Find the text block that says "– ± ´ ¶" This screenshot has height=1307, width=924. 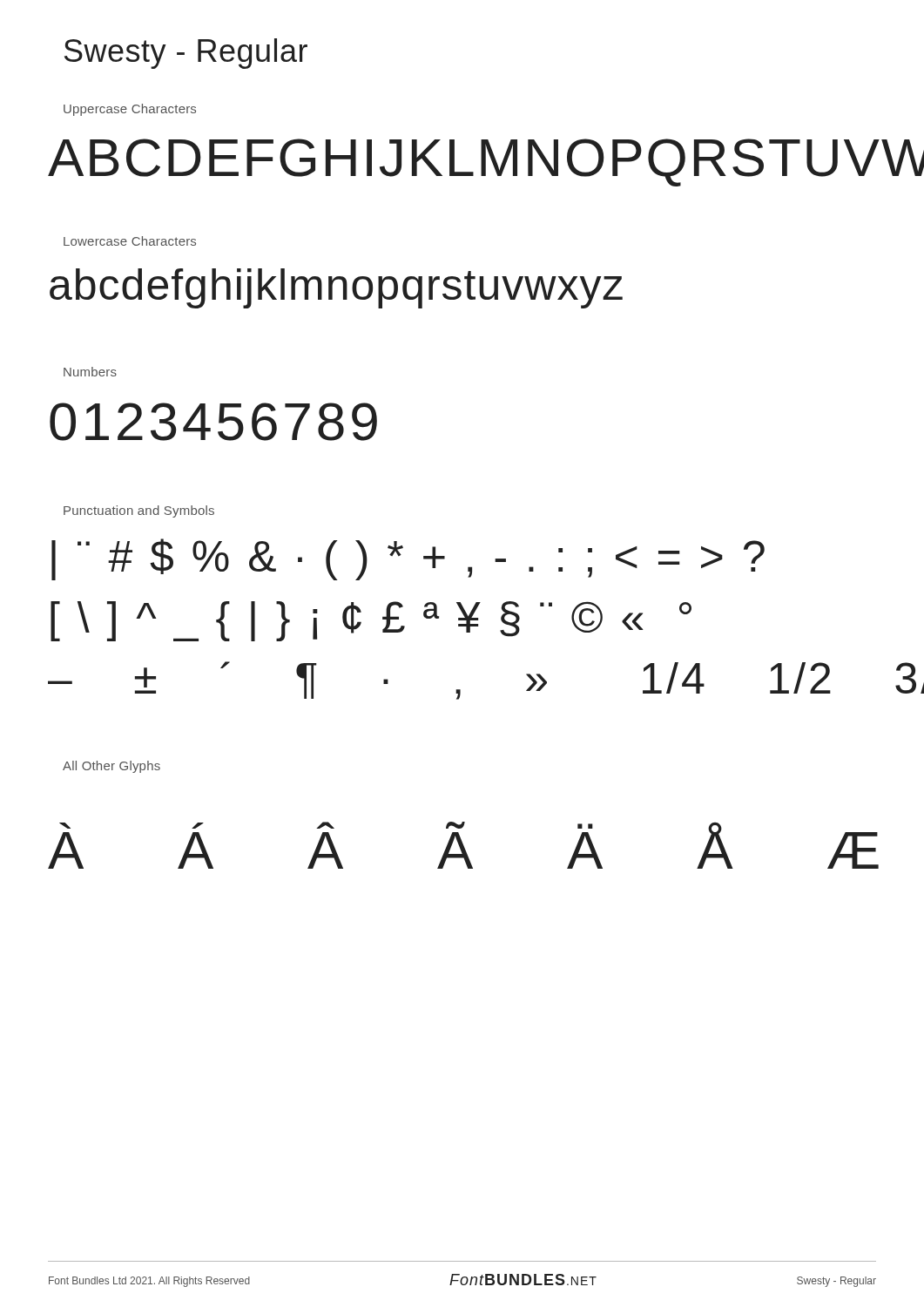(60, 681)
